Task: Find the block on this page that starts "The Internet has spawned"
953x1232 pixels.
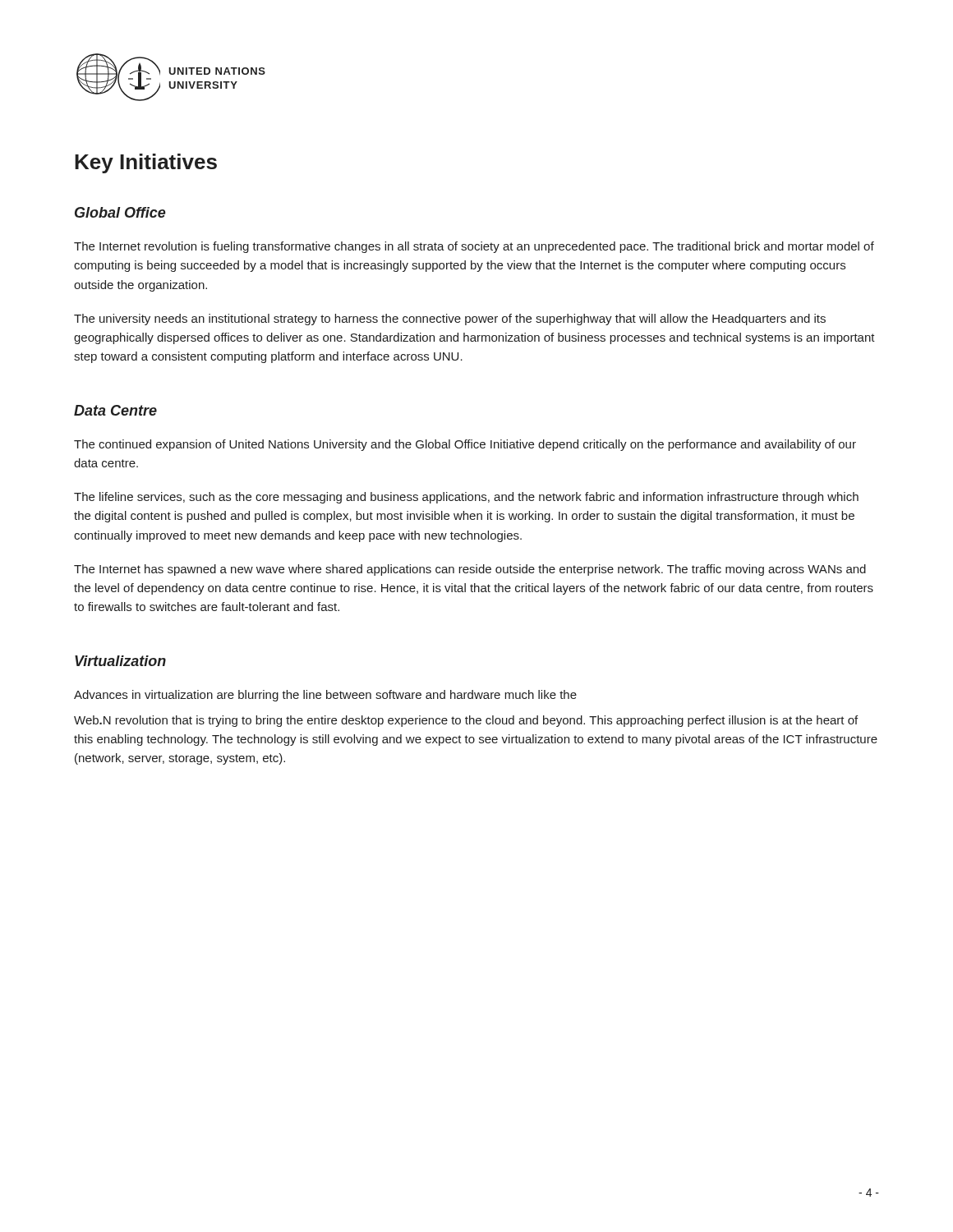Action: pyautogui.click(x=474, y=588)
